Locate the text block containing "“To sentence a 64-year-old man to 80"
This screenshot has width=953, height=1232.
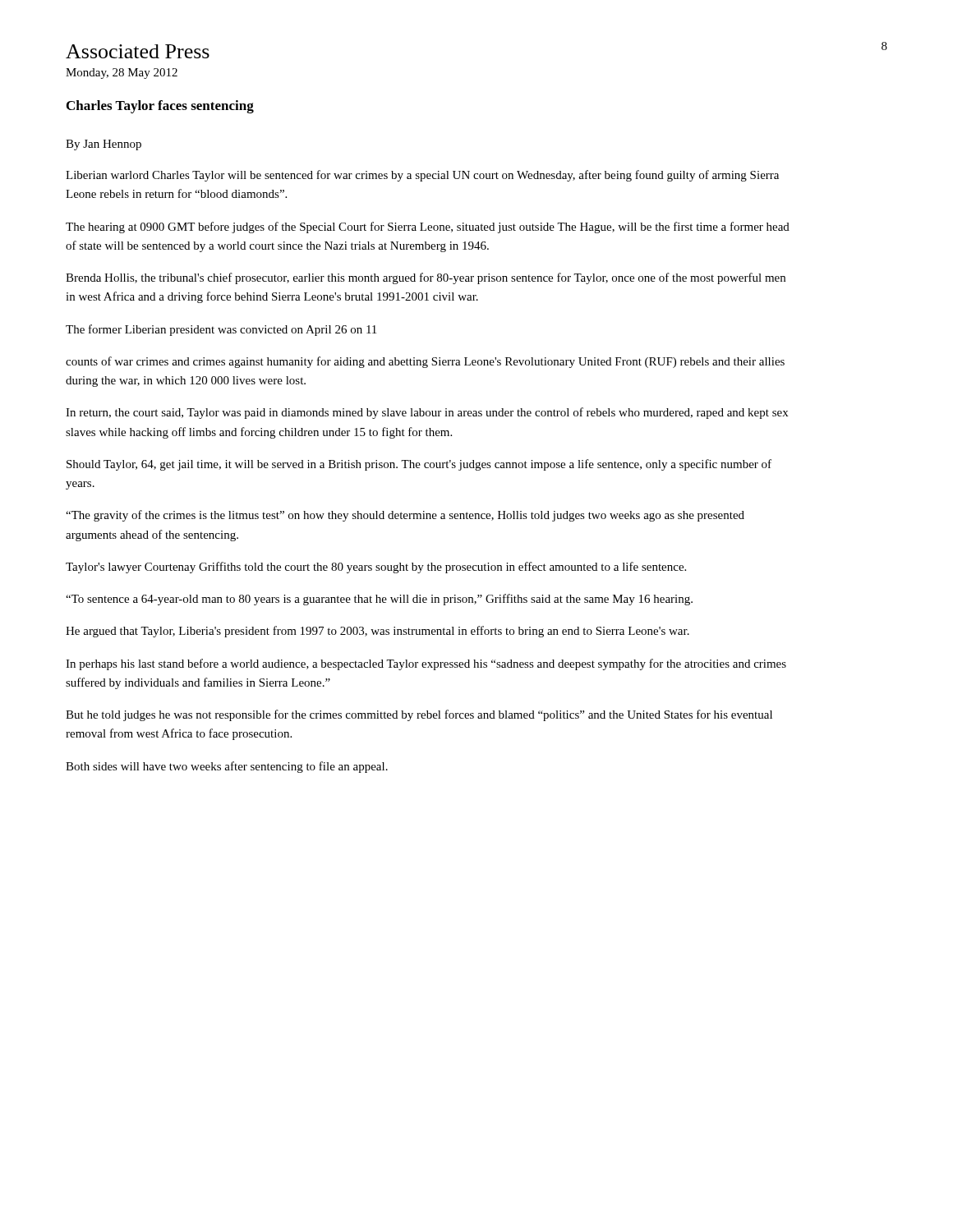click(x=431, y=599)
